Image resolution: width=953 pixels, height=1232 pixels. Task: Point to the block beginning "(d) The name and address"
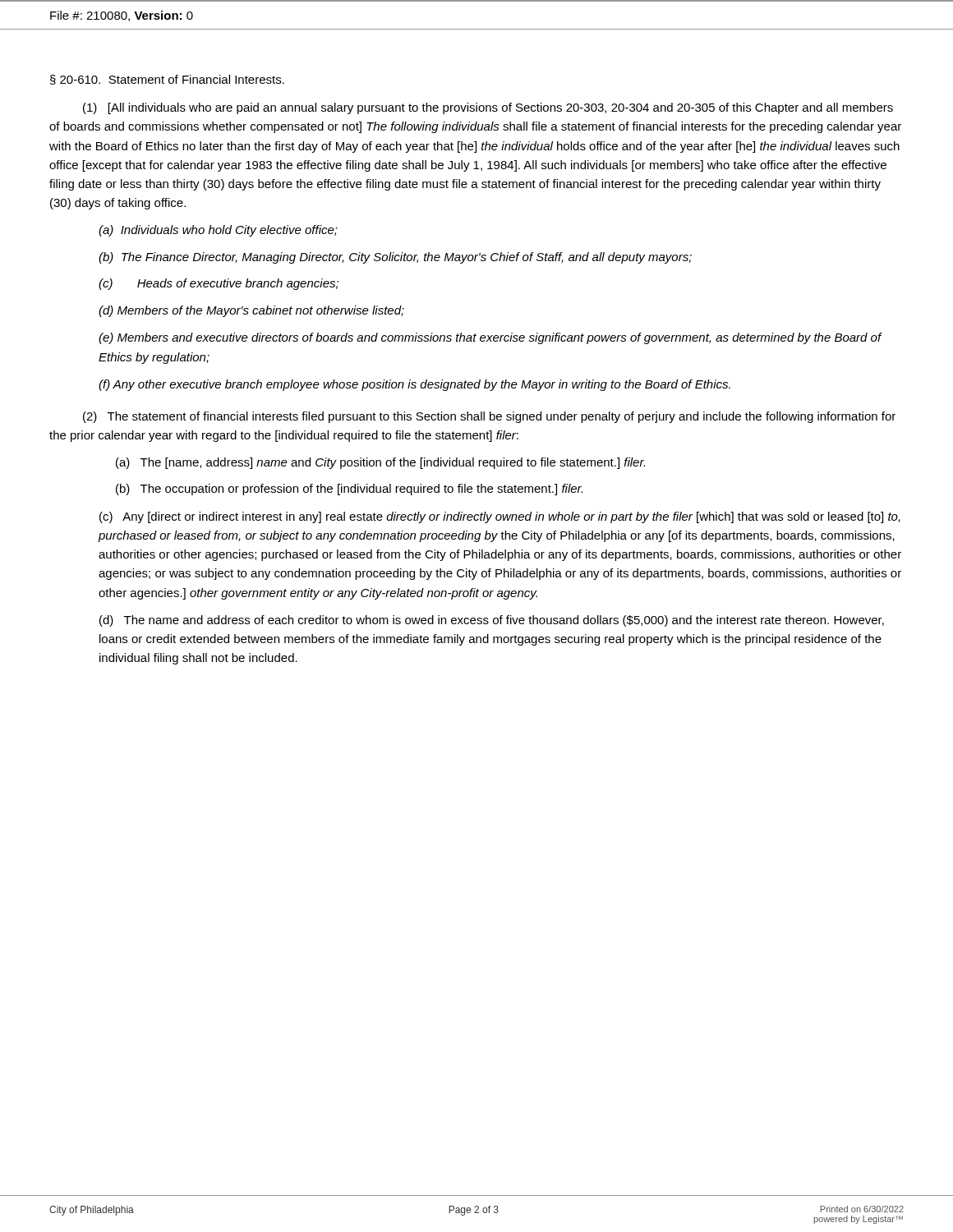tap(492, 639)
